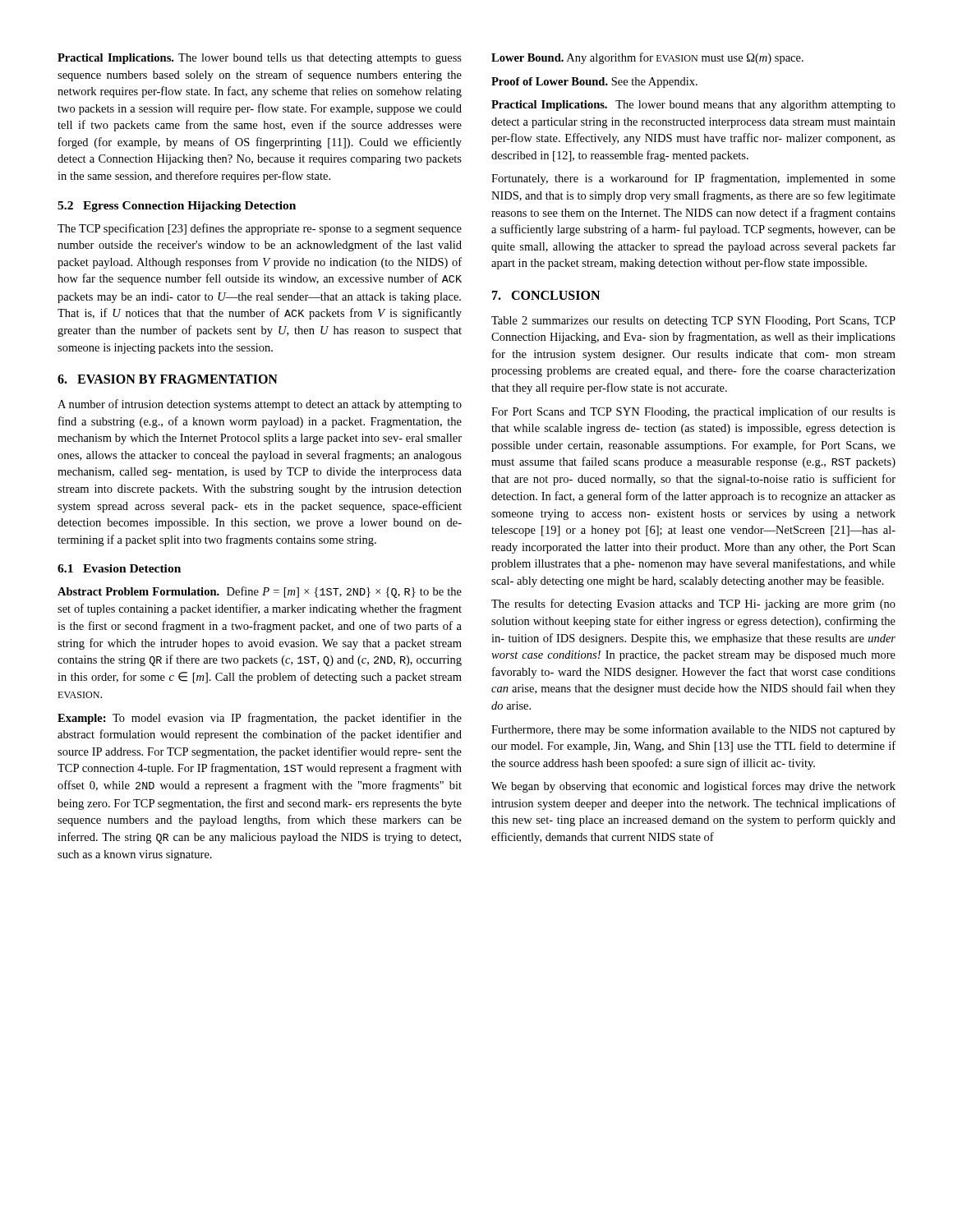Click on the text starting "5.2 Egress Connection Hijacking Detection"

point(177,205)
